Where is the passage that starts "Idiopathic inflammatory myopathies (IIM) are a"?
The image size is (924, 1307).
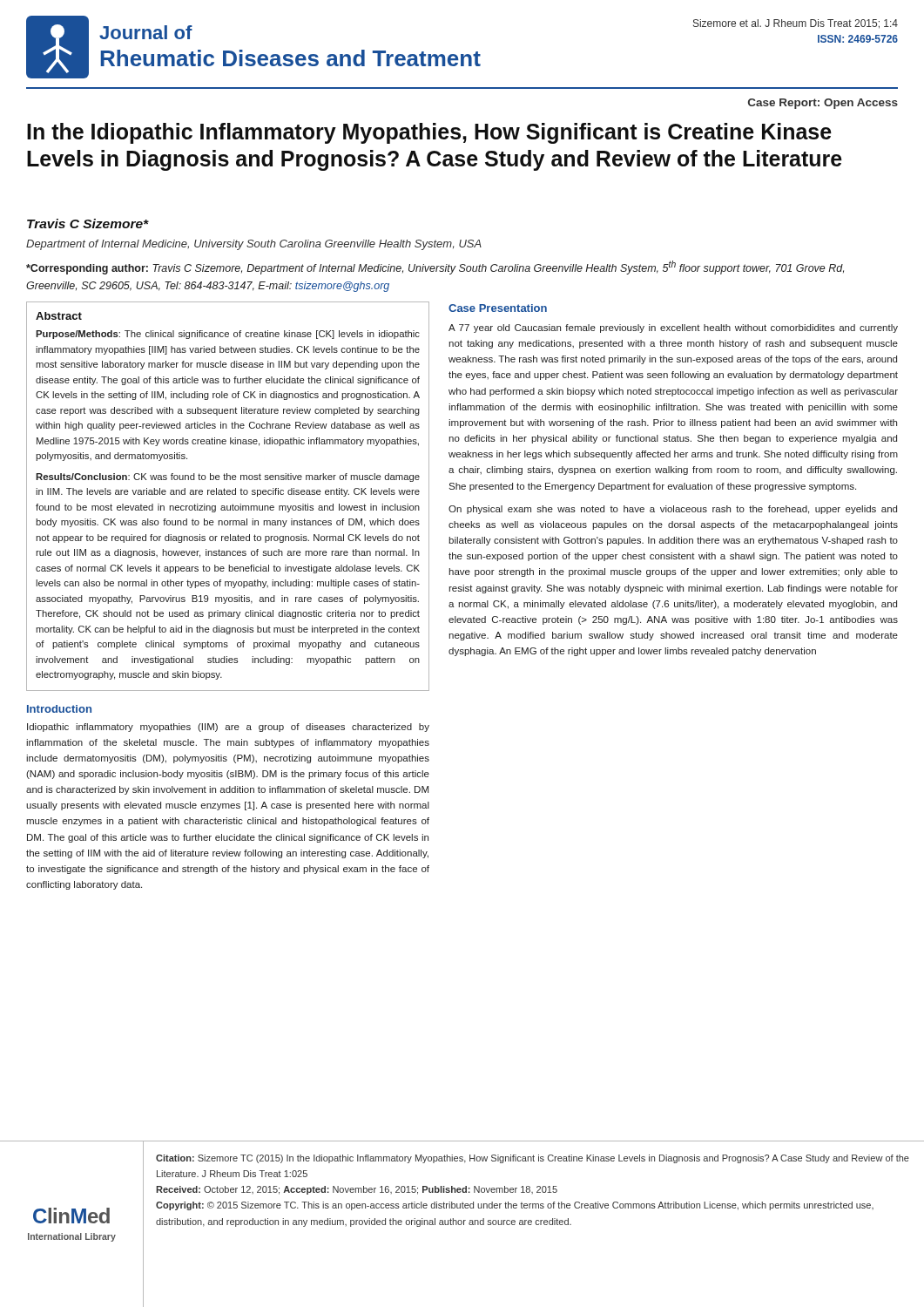pos(228,805)
